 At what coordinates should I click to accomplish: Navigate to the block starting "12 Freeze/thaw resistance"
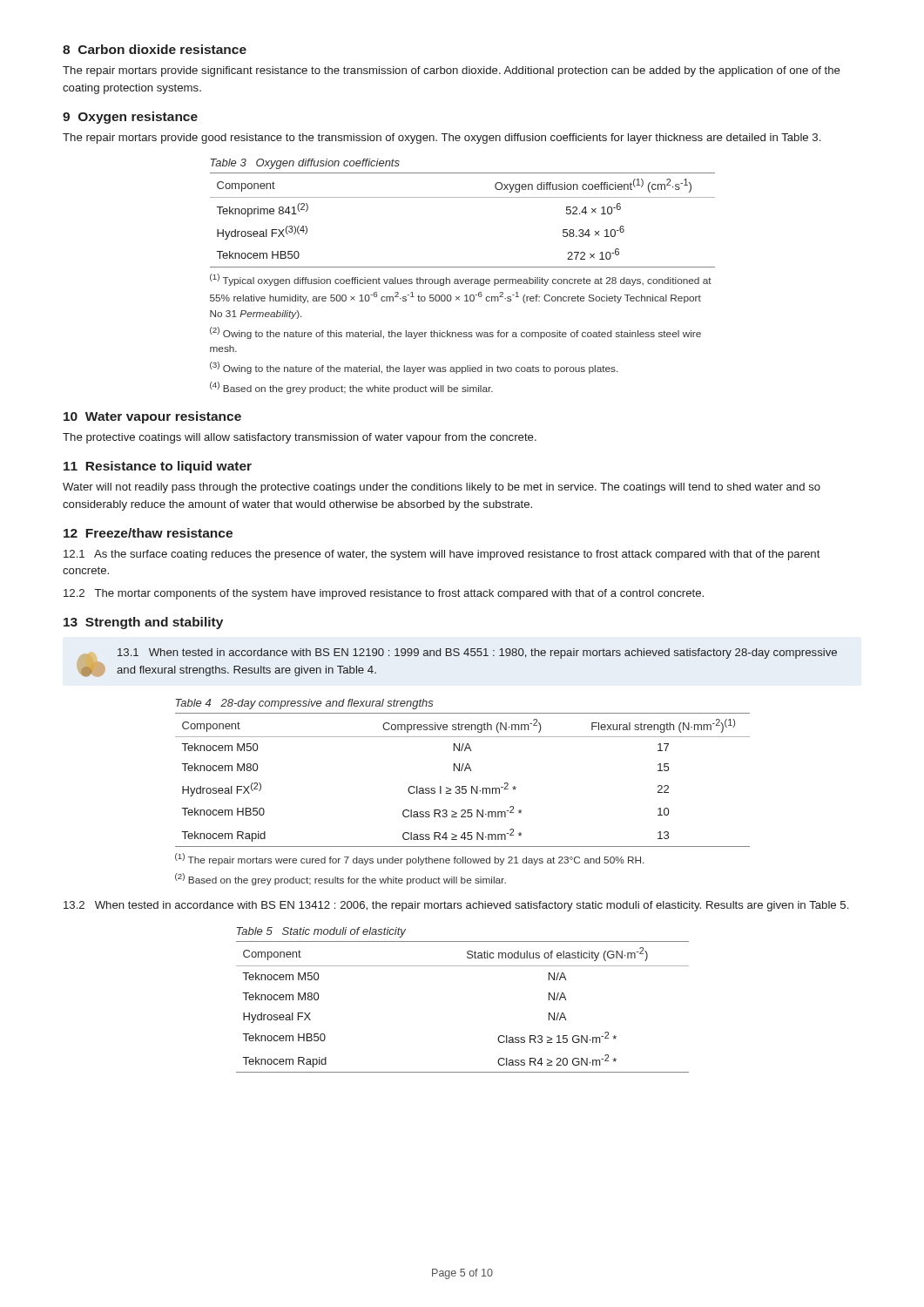[x=148, y=532]
